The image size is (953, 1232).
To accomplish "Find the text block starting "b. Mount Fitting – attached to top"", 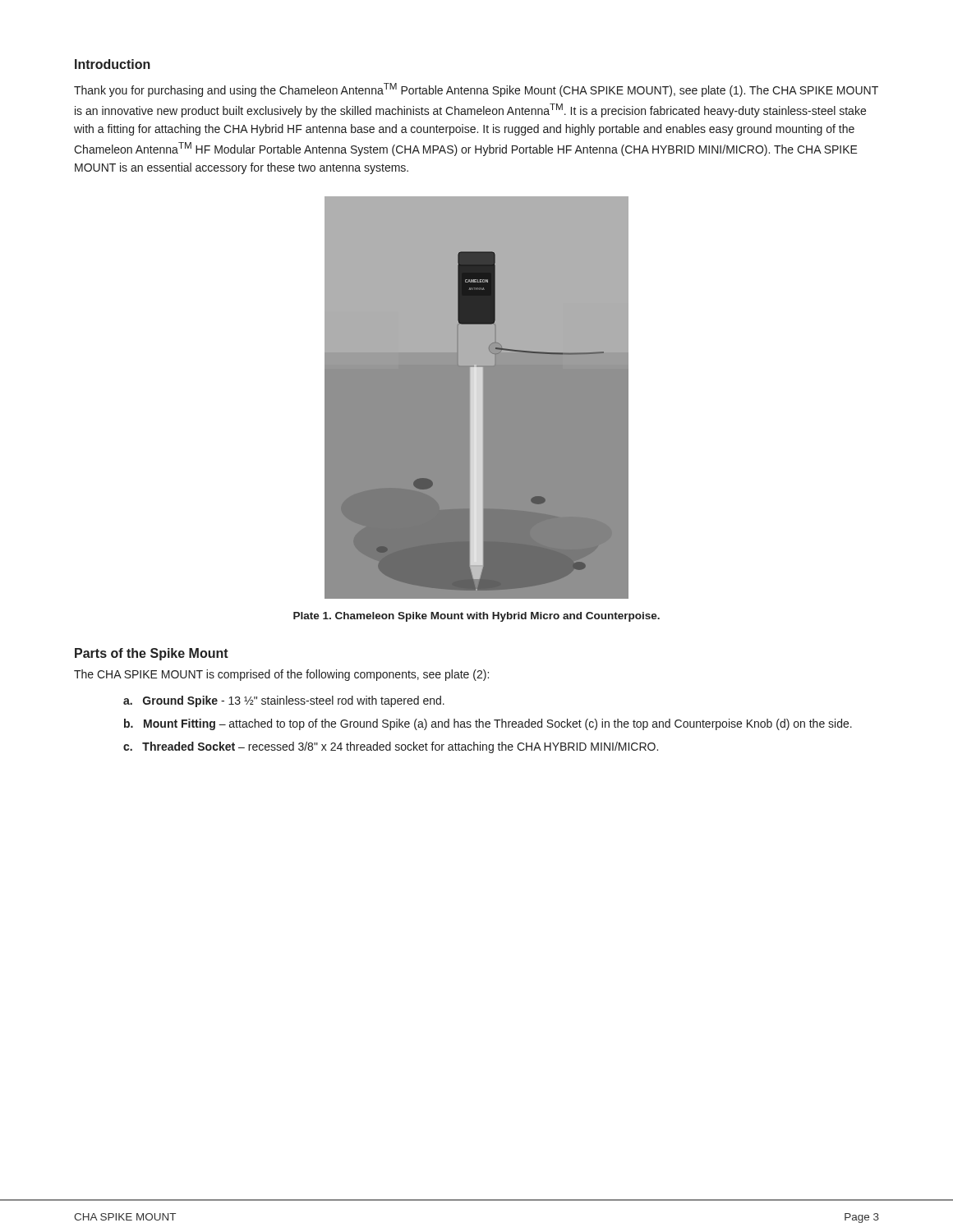I will coord(488,724).
